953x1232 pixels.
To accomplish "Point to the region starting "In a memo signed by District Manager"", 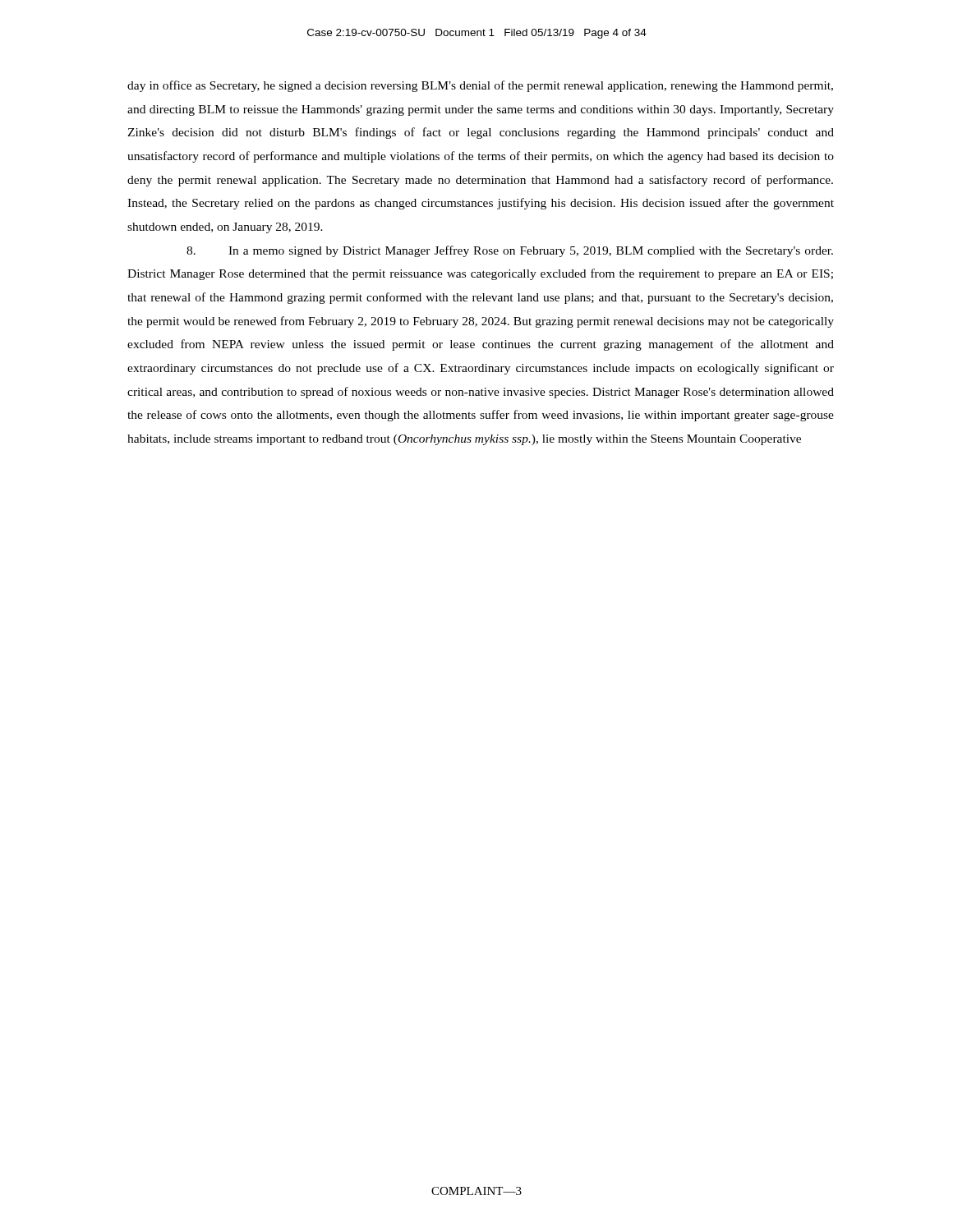I will point(481,344).
